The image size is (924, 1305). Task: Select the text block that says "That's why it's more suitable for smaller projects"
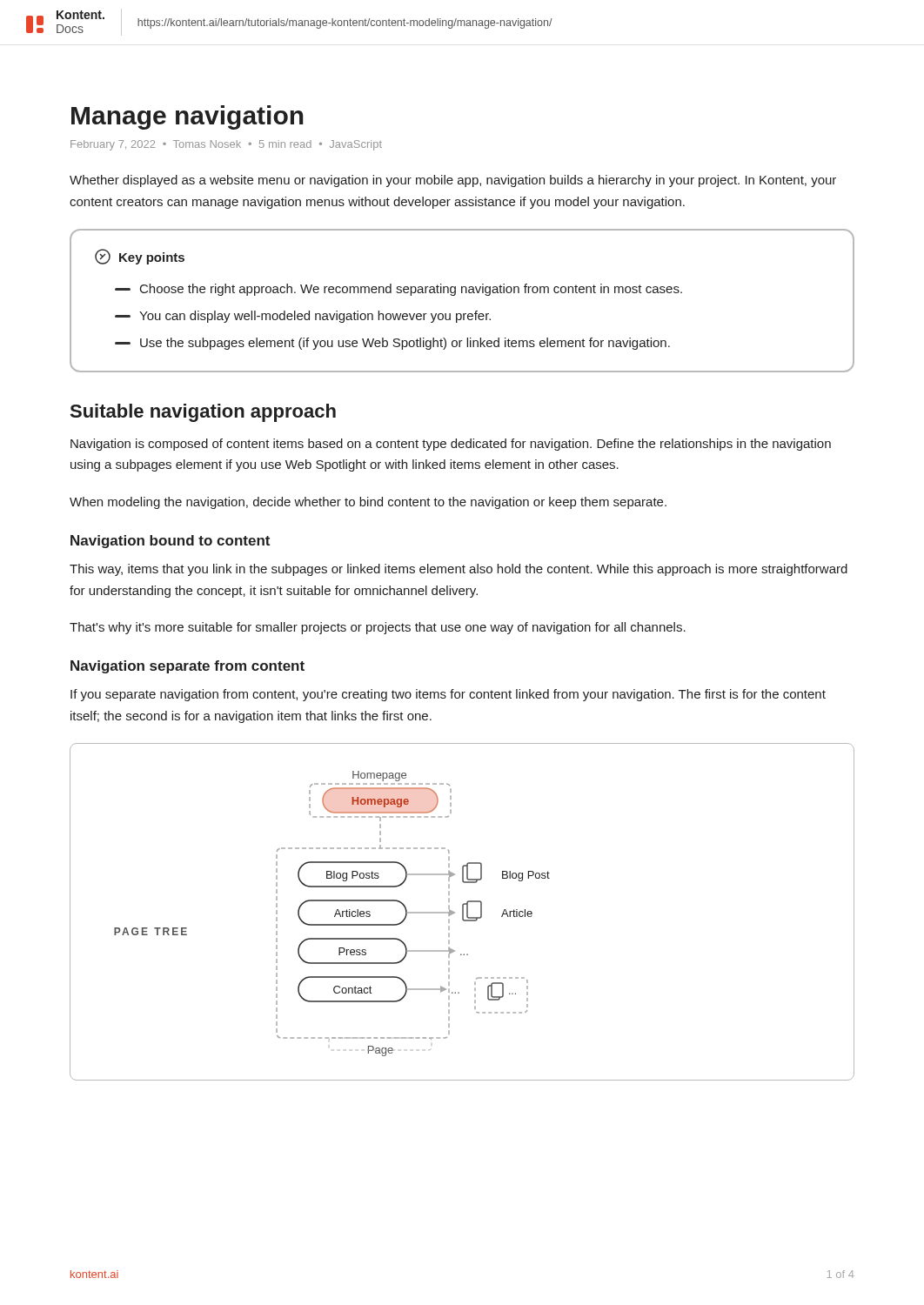click(x=378, y=627)
